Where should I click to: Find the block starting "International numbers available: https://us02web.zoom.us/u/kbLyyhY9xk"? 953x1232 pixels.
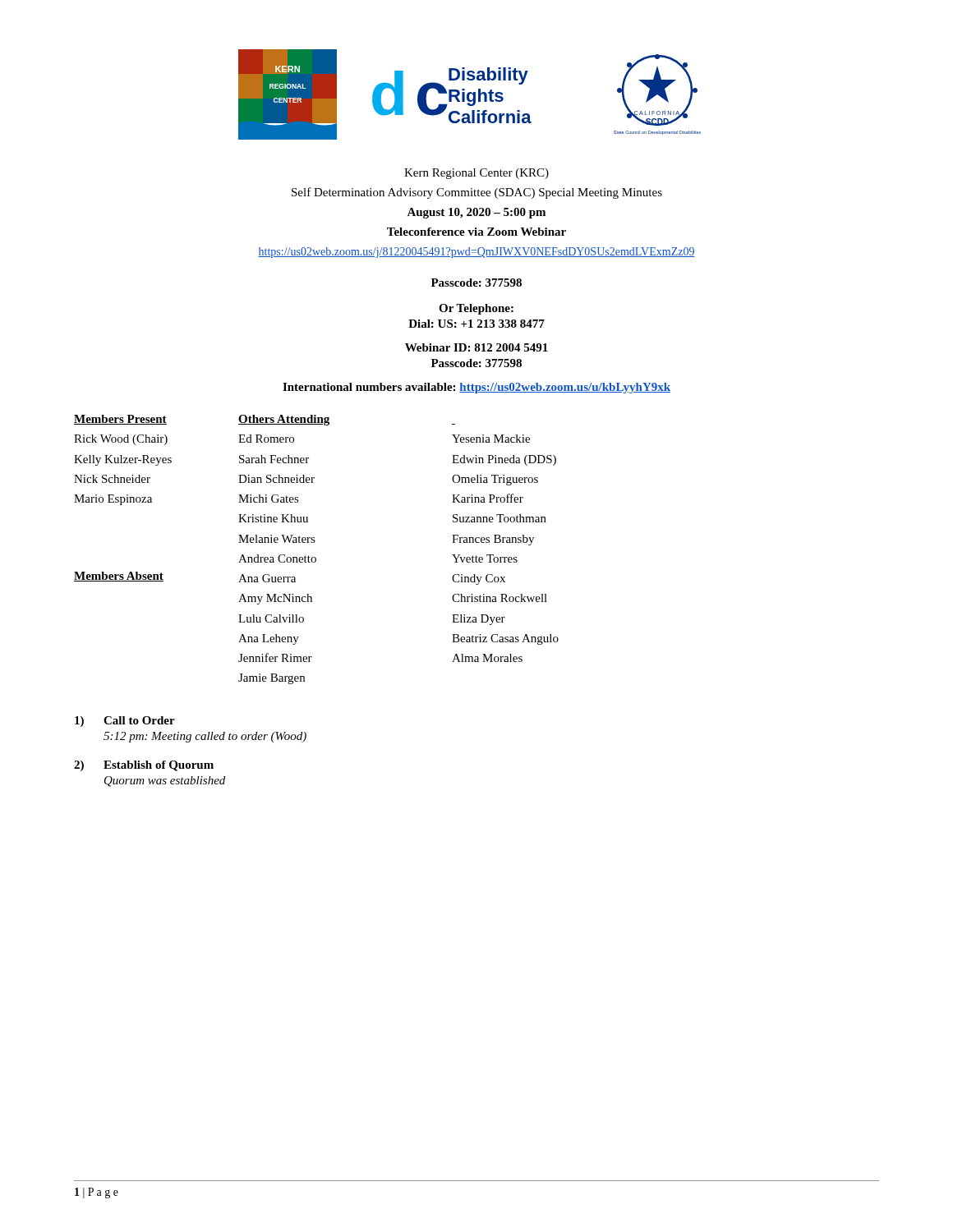[476, 387]
